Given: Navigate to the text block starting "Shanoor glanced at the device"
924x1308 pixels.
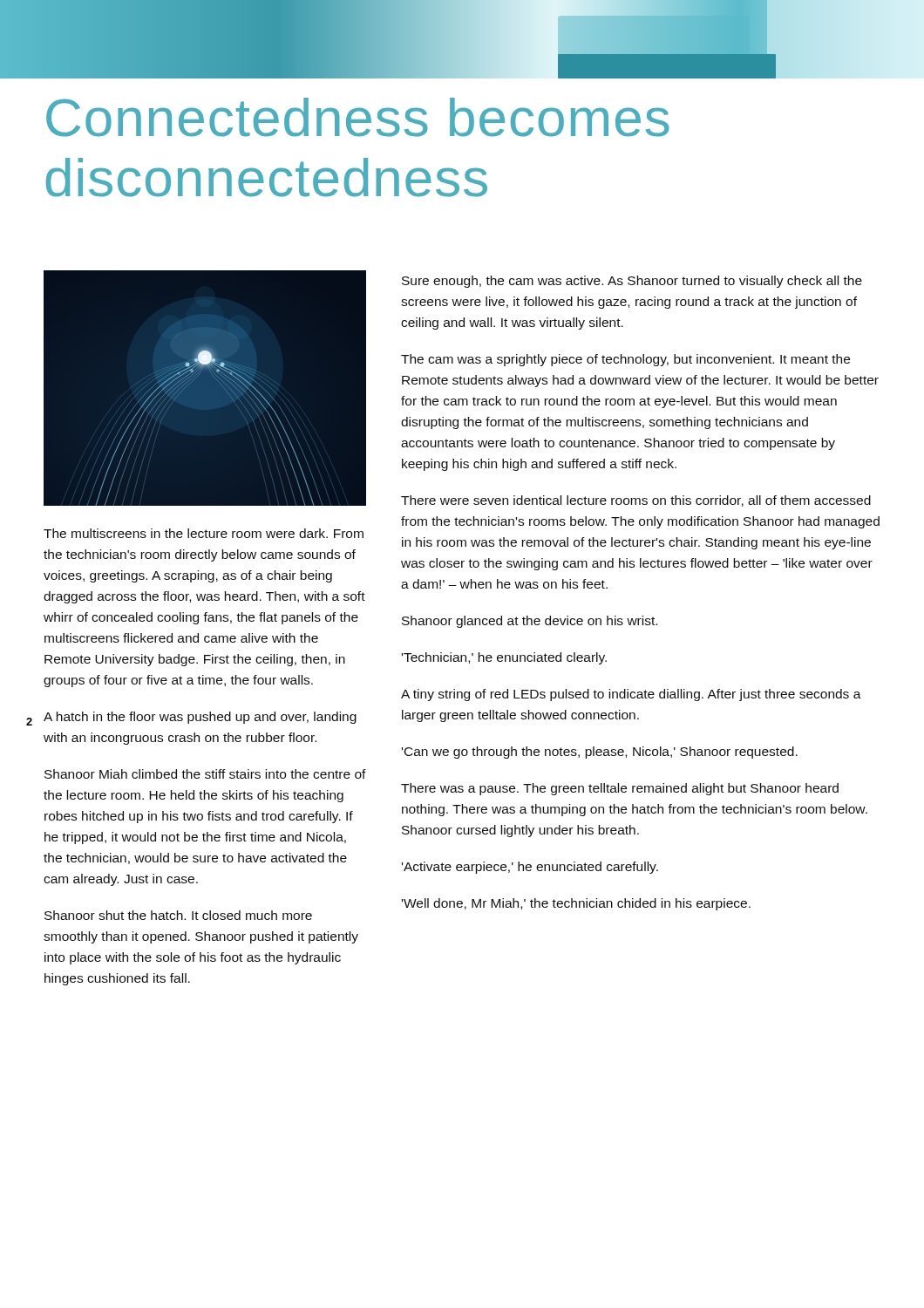Looking at the screenshot, I should [x=641, y=621].
